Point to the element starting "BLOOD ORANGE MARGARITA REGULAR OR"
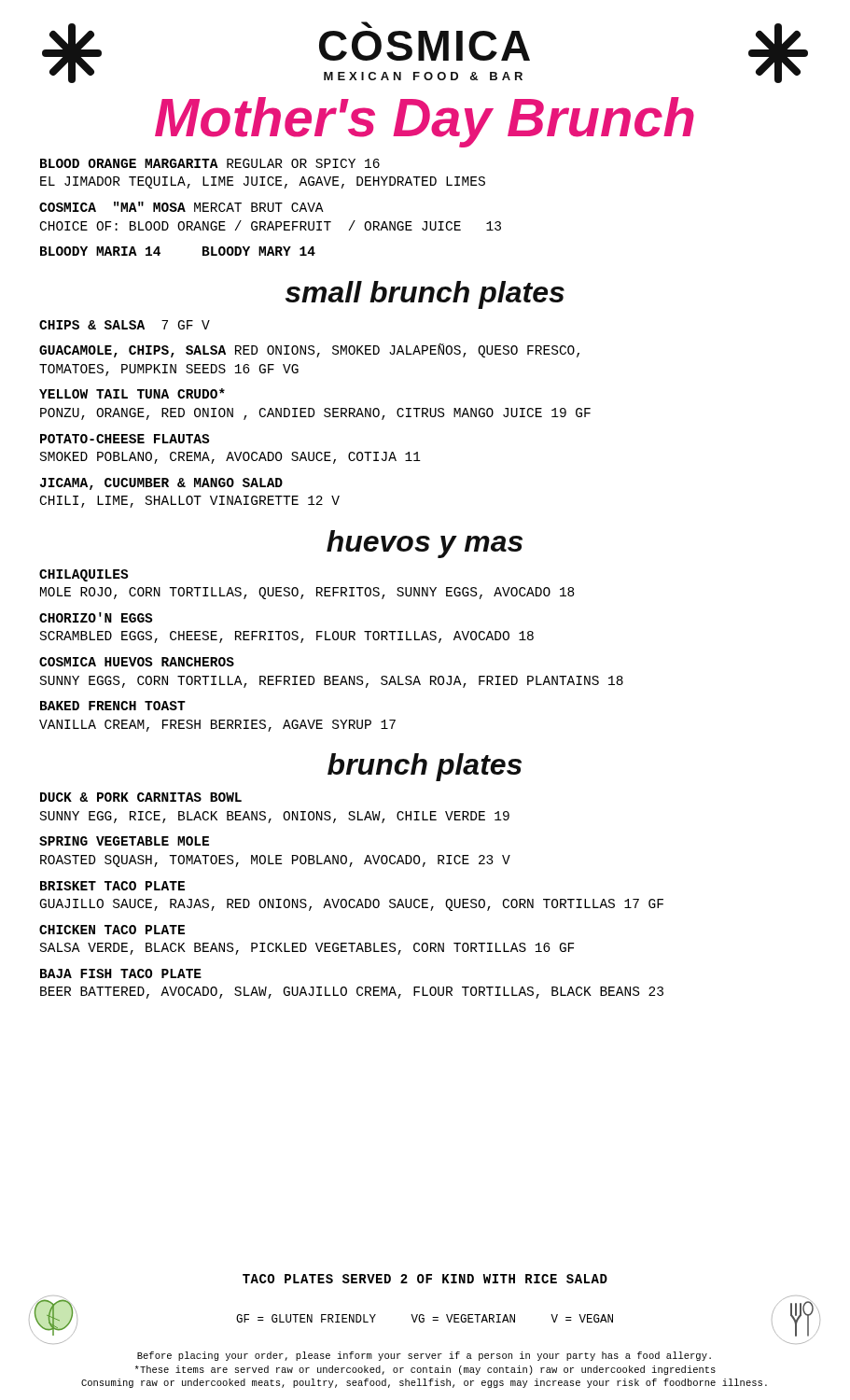850x1400 pixels. (425, 174)
